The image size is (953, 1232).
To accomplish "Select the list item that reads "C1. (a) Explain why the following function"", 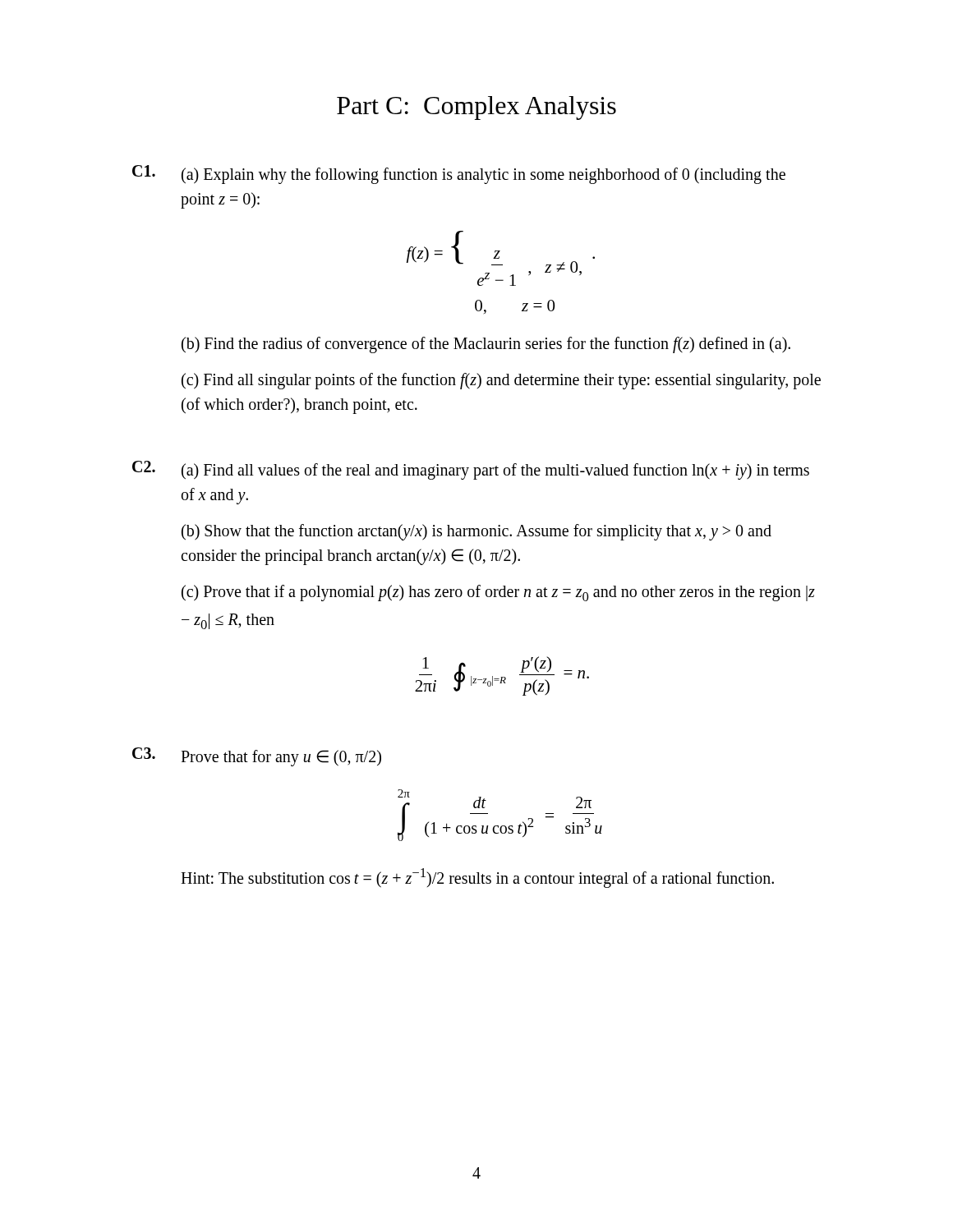I will (x=476, y=295).
